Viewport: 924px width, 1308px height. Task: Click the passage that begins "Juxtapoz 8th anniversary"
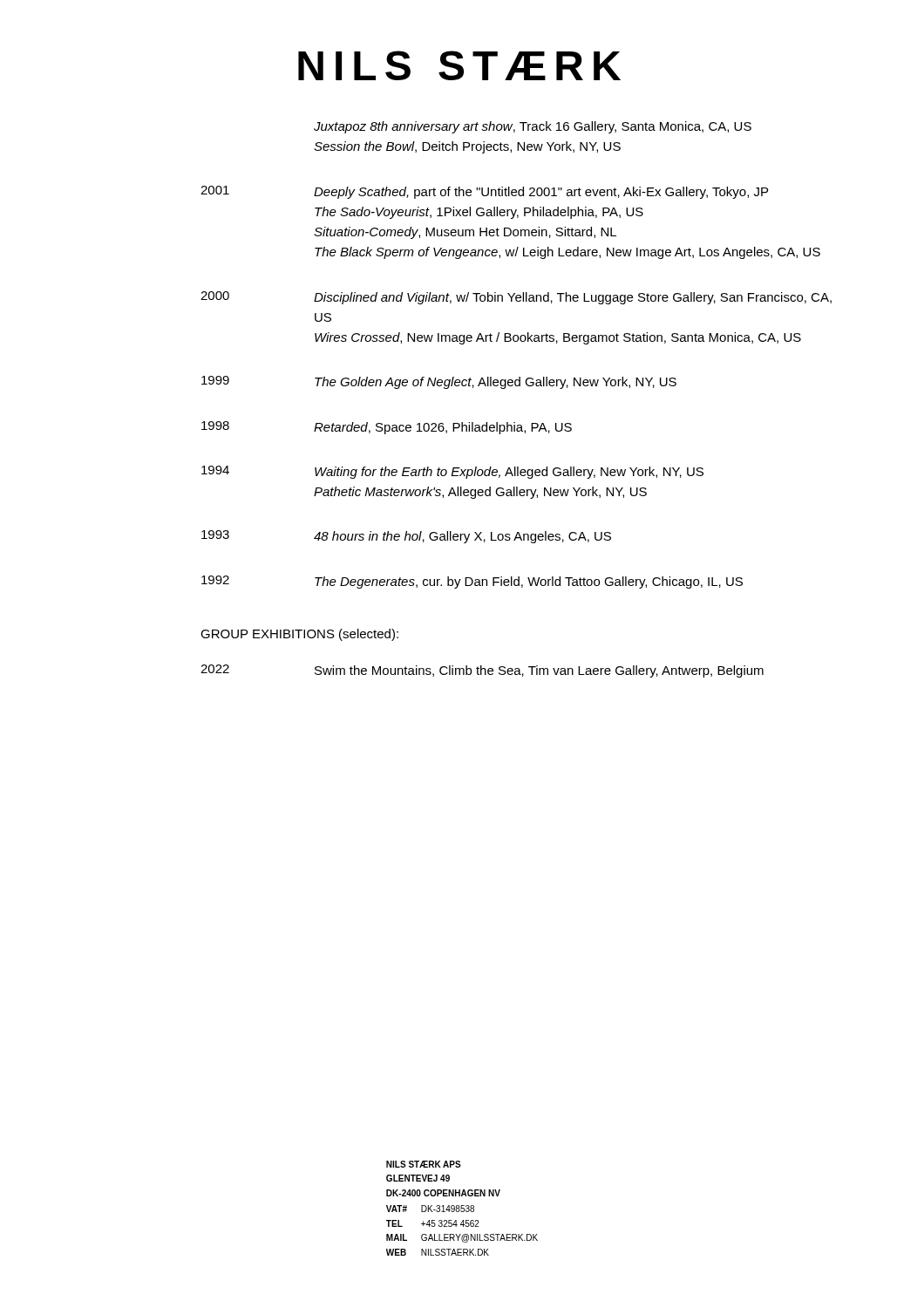pos(533,136)
